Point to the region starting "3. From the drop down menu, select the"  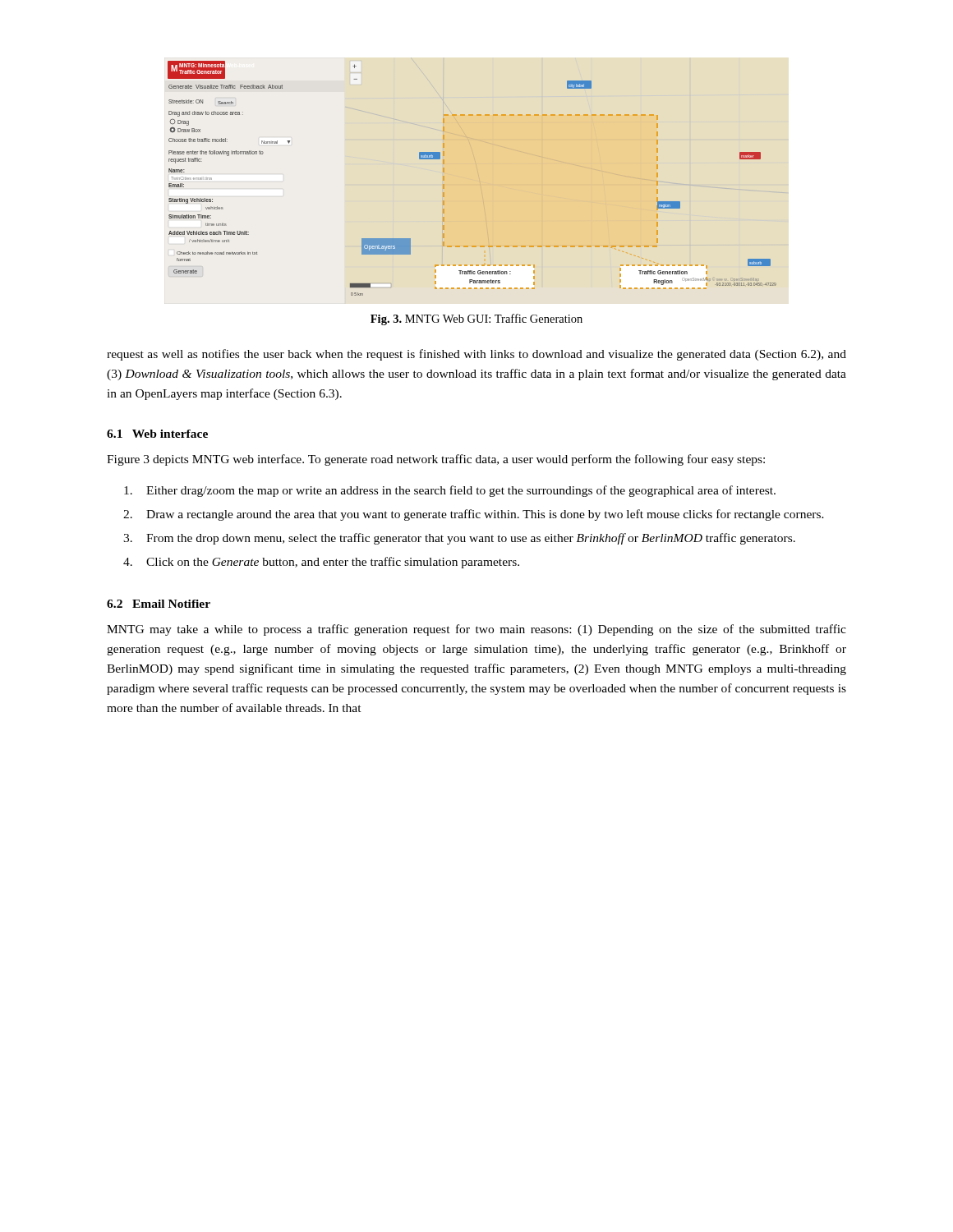485,538
